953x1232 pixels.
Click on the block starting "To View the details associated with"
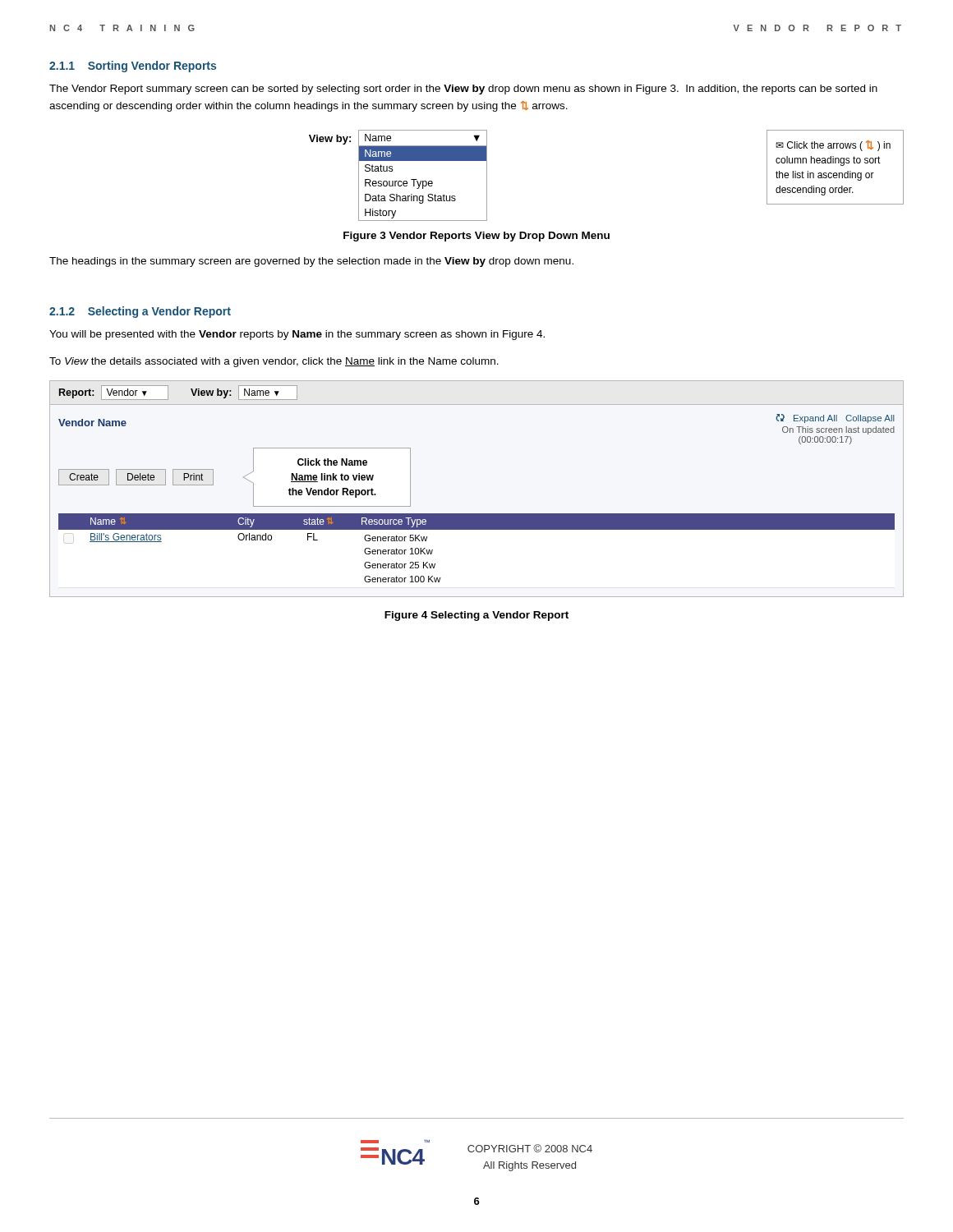274,361
